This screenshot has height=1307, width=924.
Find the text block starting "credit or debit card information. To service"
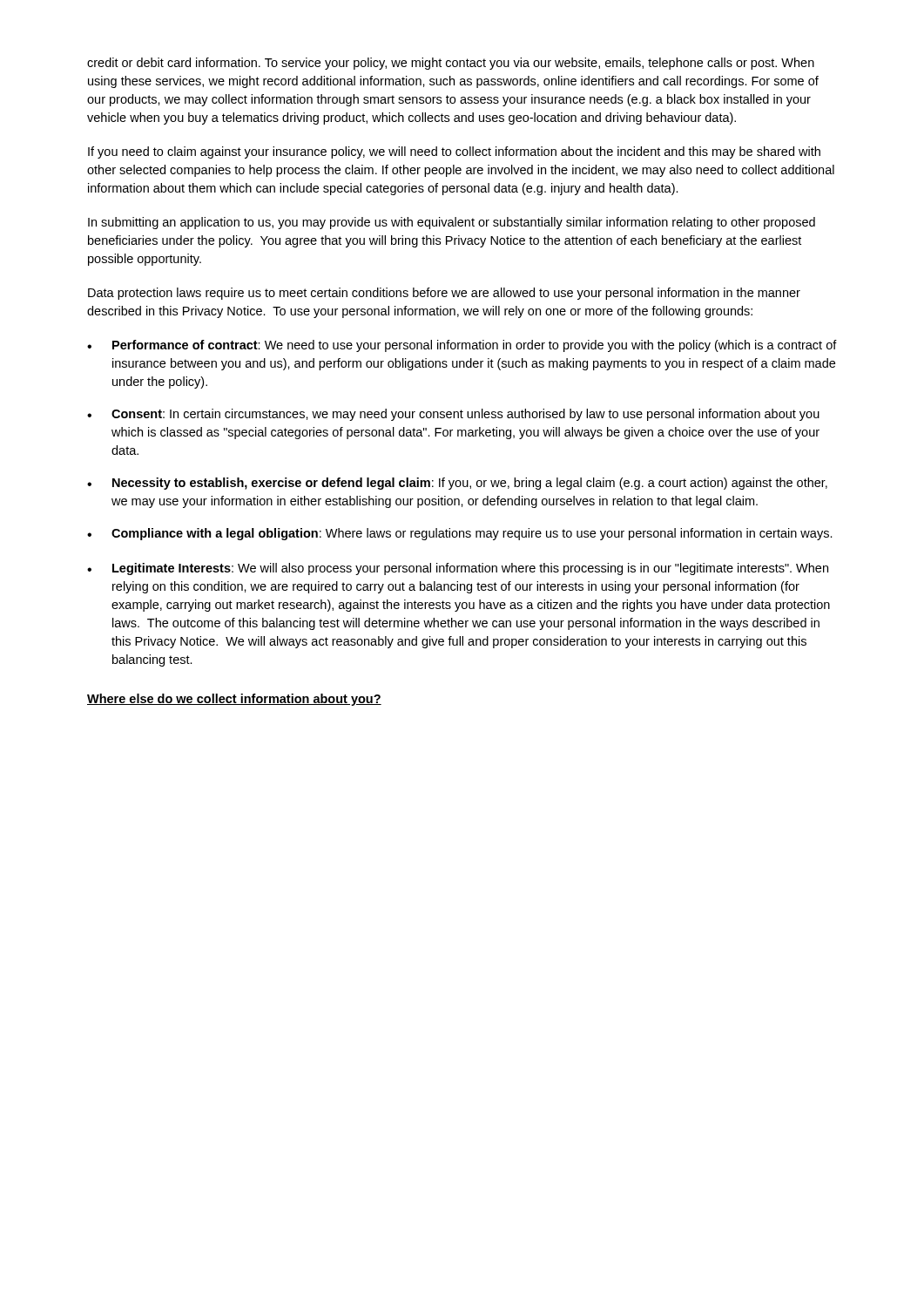point(453,90)
